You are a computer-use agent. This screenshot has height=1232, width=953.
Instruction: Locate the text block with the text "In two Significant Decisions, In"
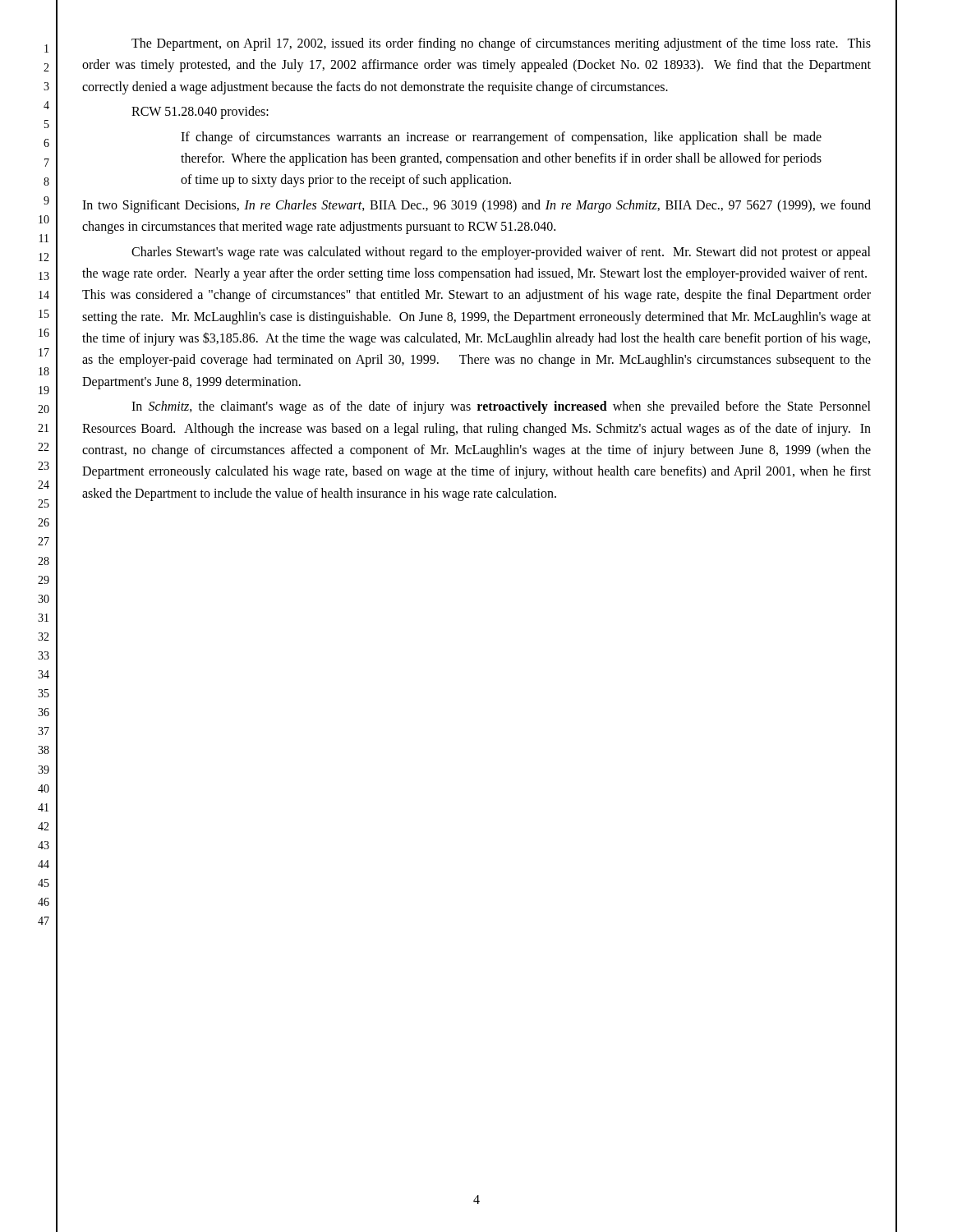pos(476,216)
